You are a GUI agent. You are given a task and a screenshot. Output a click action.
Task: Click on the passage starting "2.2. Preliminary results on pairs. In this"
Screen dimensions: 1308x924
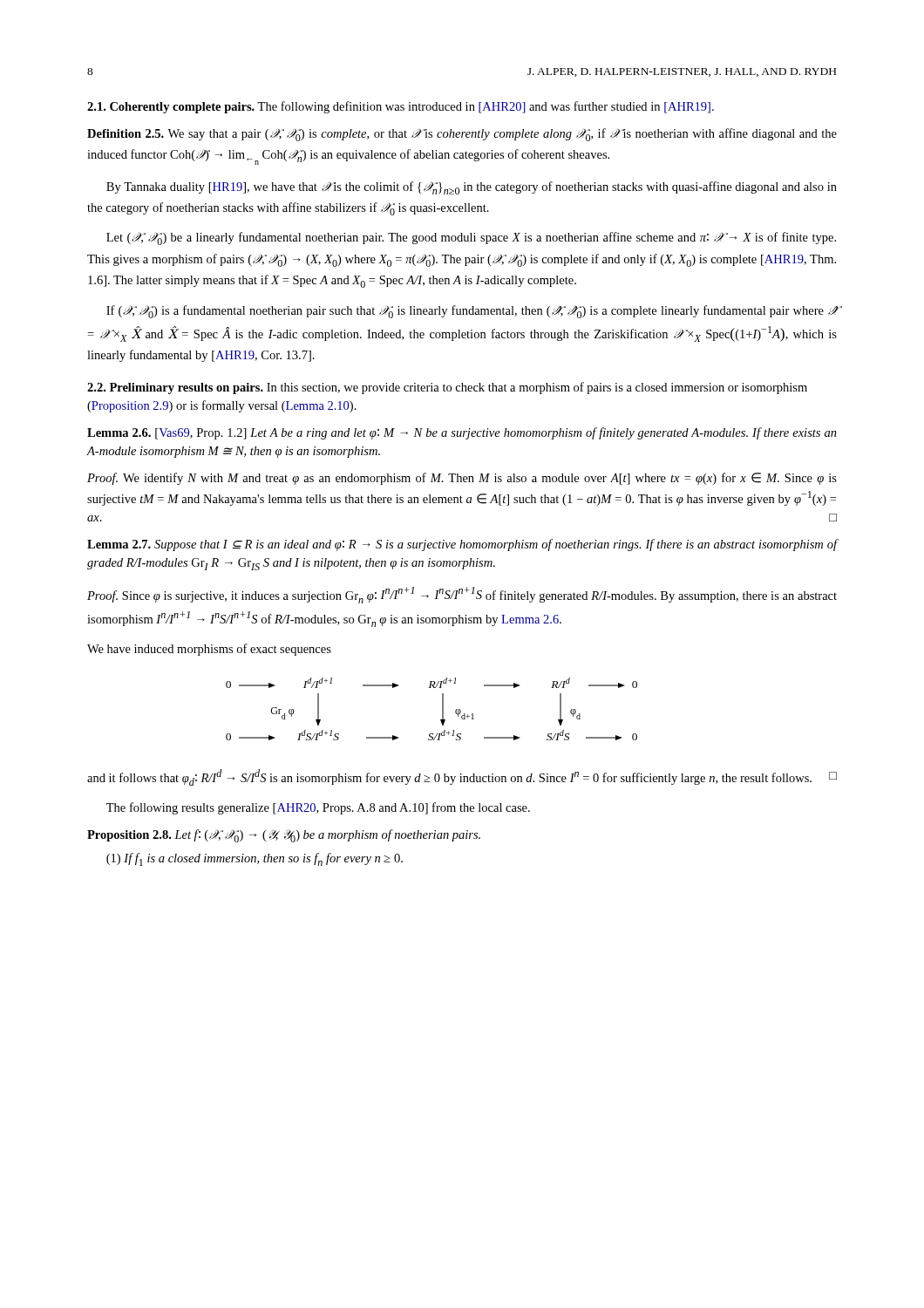pyautogui.click(x=447, y=397)
